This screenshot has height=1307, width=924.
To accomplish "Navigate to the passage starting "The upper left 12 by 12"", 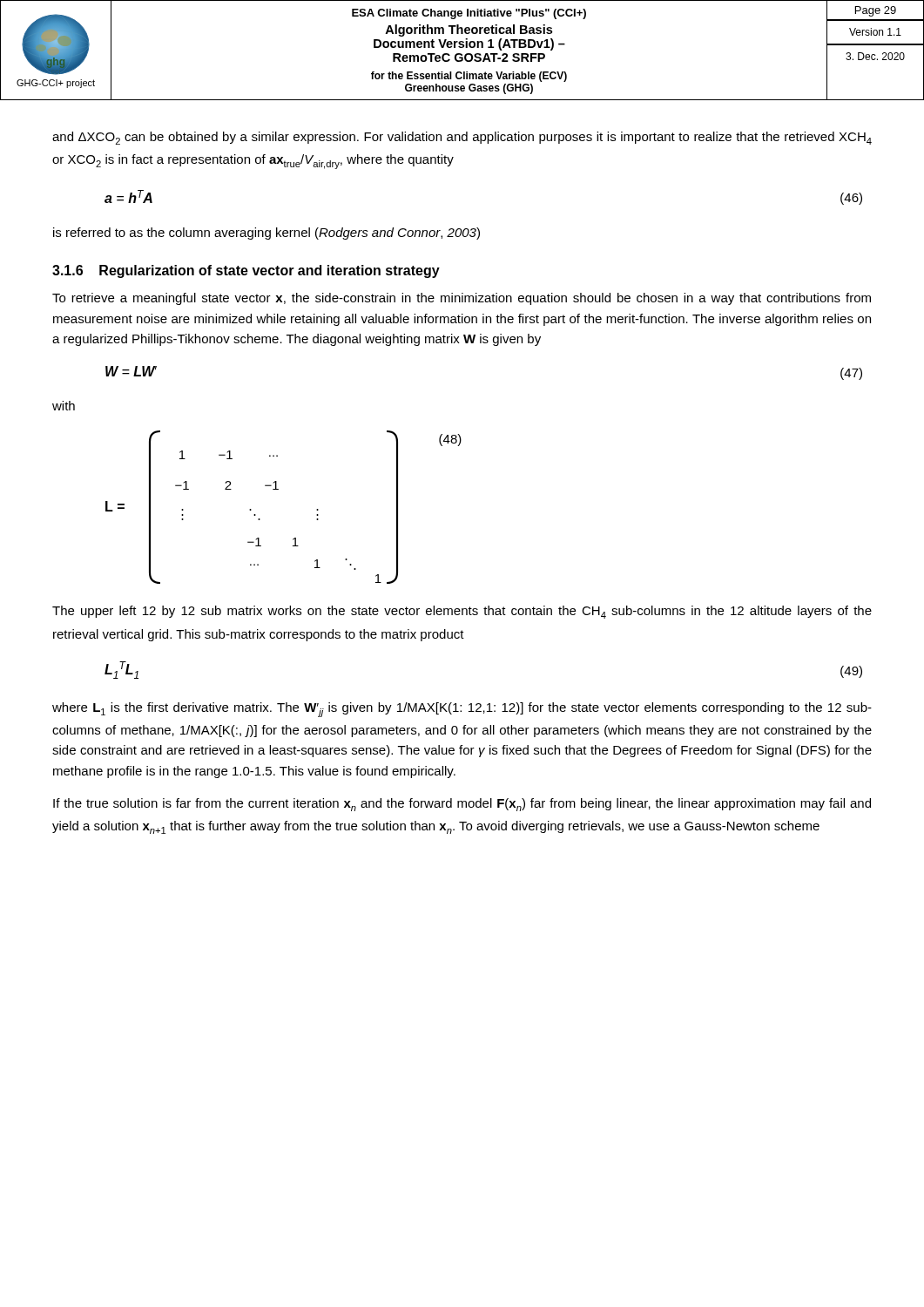I will click(462, 622).
